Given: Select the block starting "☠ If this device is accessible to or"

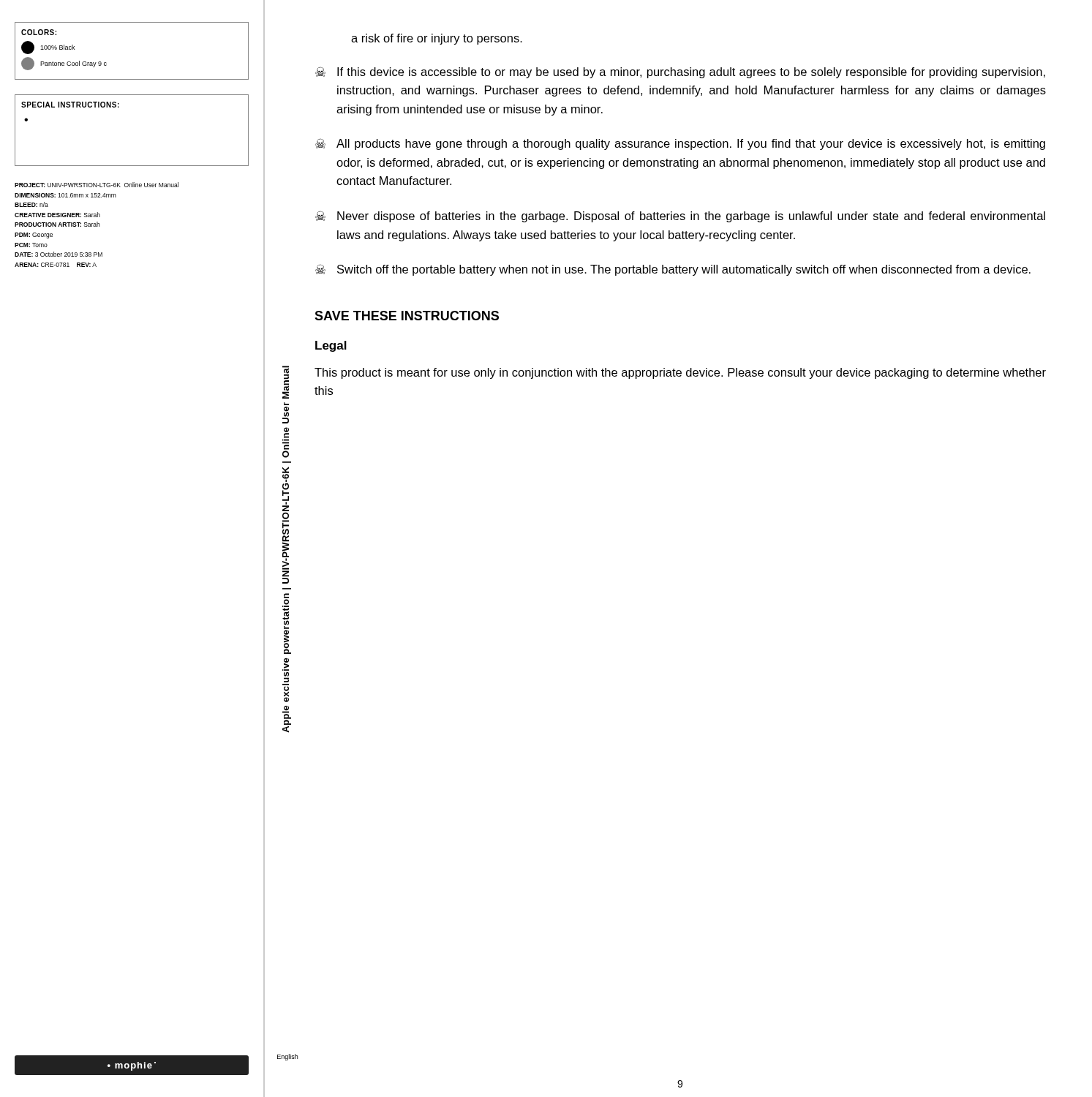Looking at the screenshot, I should pyautogui.click(x=680, y=91).
